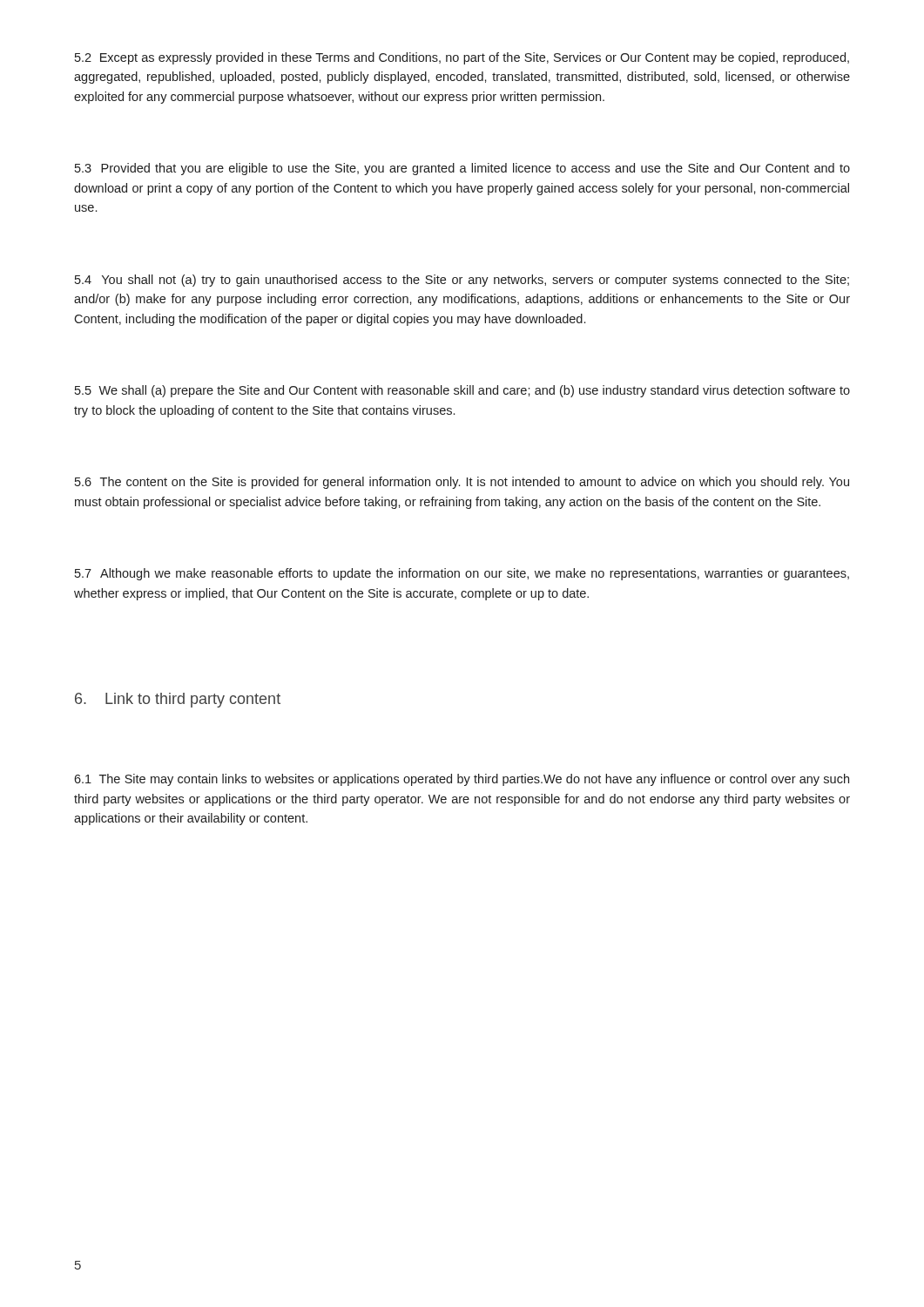
Task: Navigate to the text starting "3 Provided that"
Action: click(x=462, y=188)
